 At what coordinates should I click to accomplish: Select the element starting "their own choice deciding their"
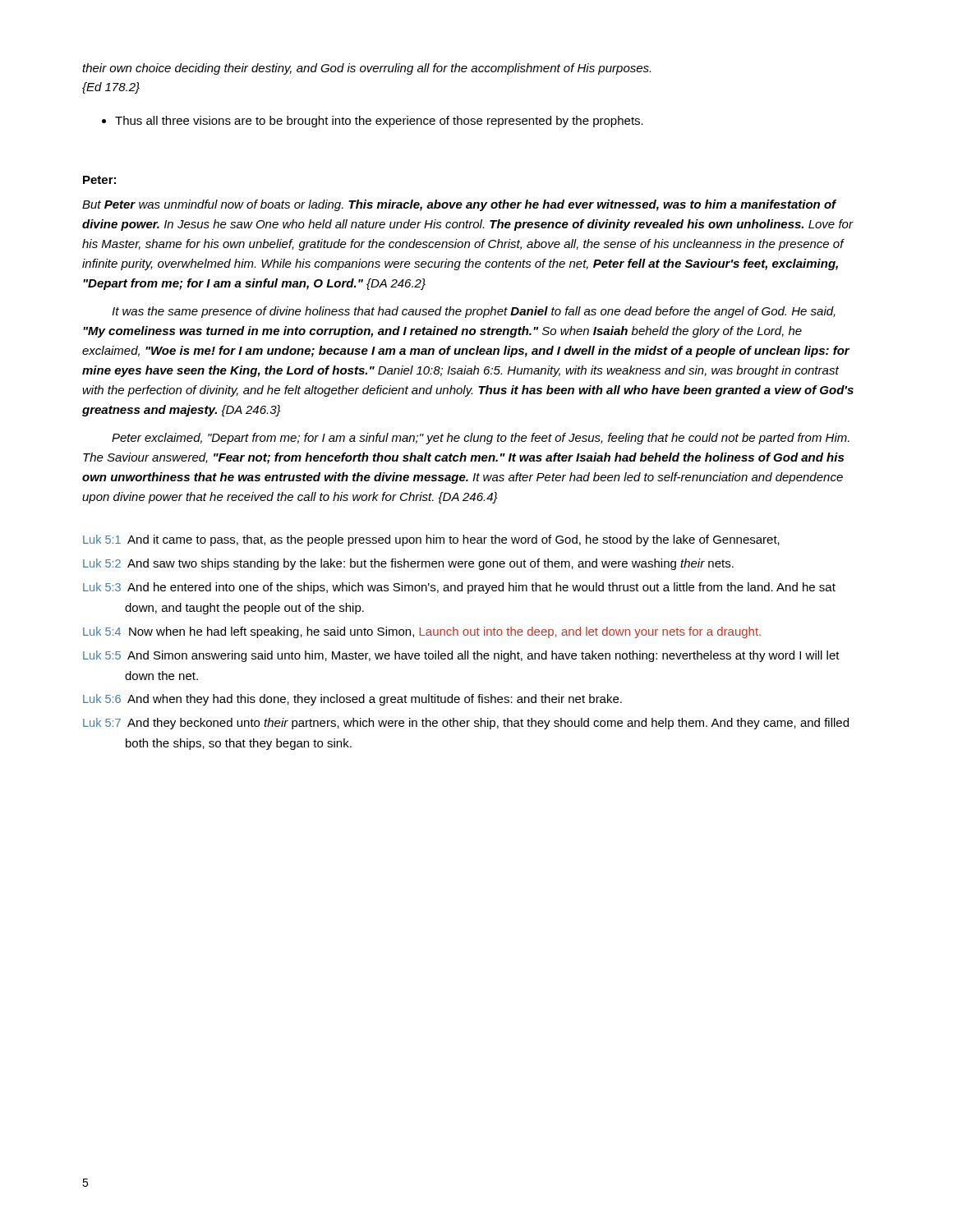click(x=367, y=77)
